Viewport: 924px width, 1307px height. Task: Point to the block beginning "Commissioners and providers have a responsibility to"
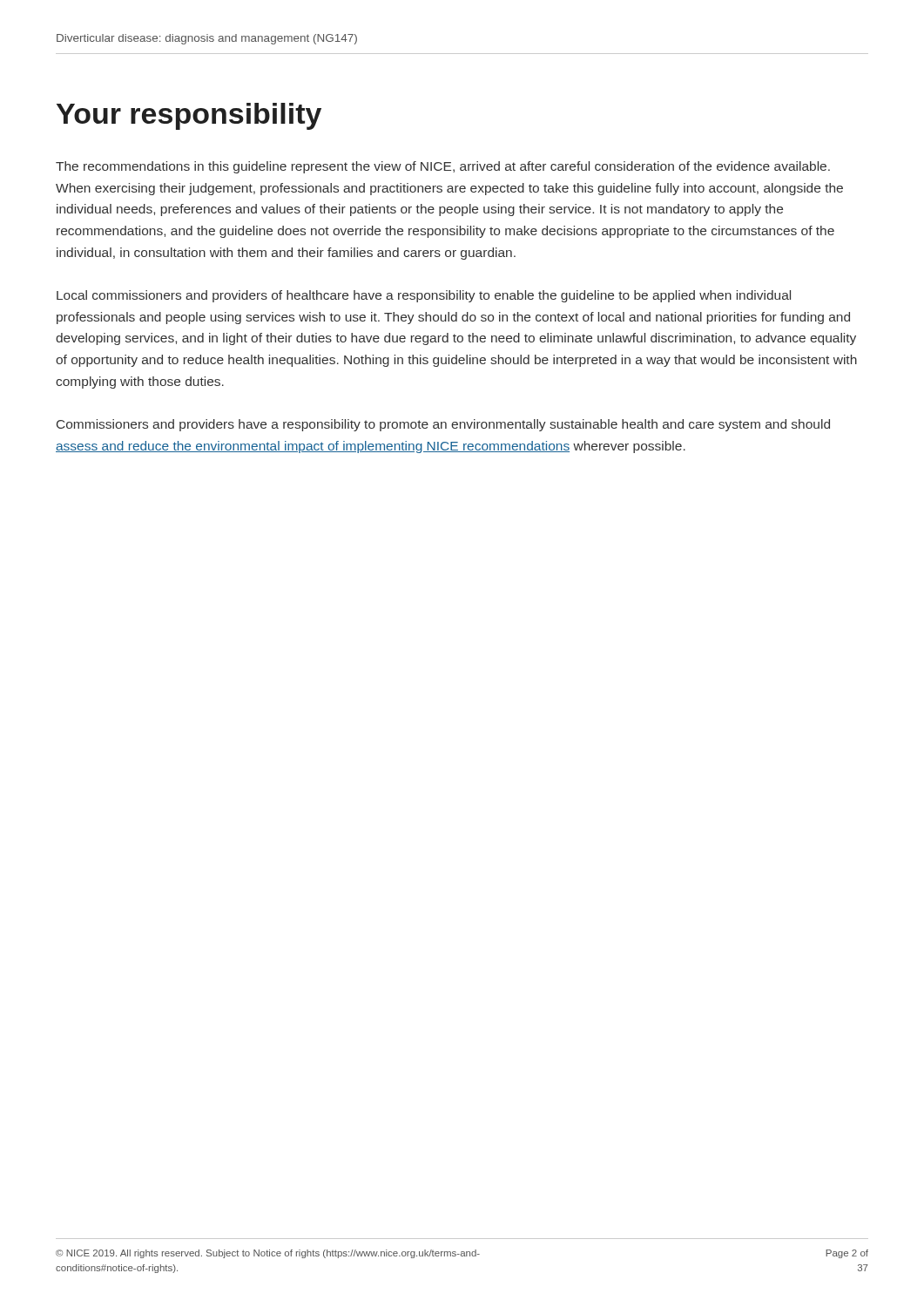point(443,435)
